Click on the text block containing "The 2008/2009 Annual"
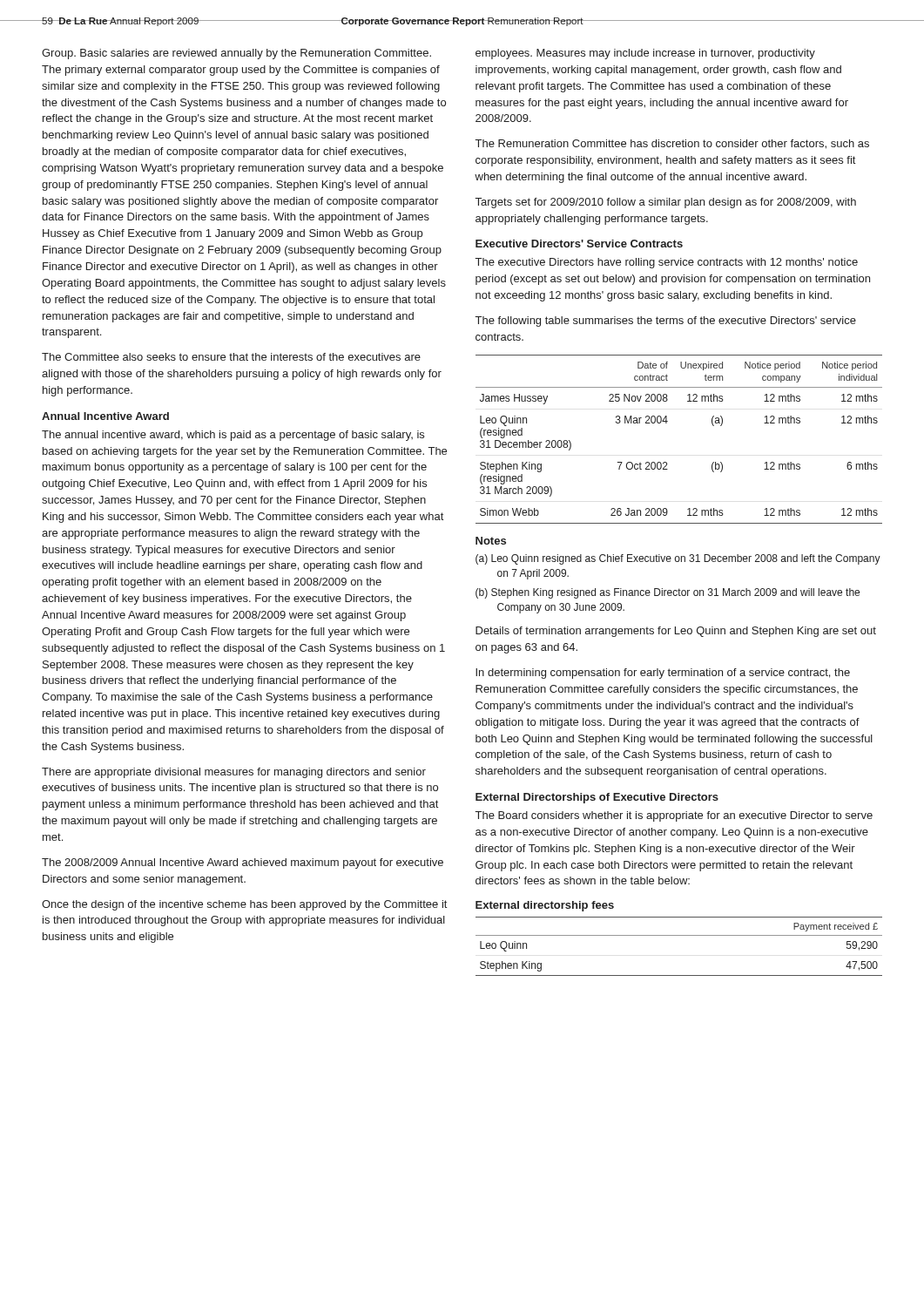The height and width of the screenshot is (1307, 924). coord(245,871)
